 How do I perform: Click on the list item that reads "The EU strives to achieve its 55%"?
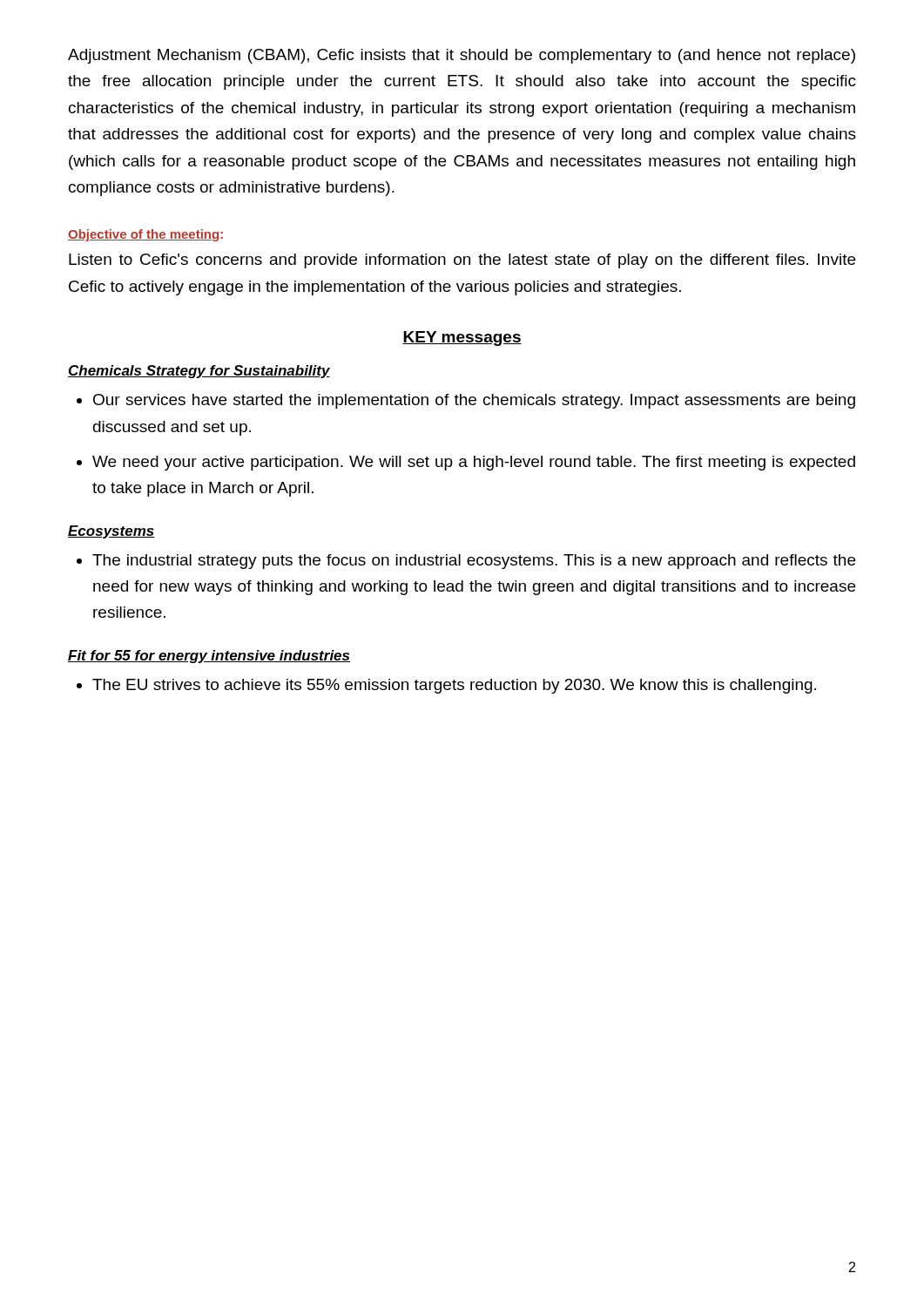pyautogui.click(x=455, y=684)
